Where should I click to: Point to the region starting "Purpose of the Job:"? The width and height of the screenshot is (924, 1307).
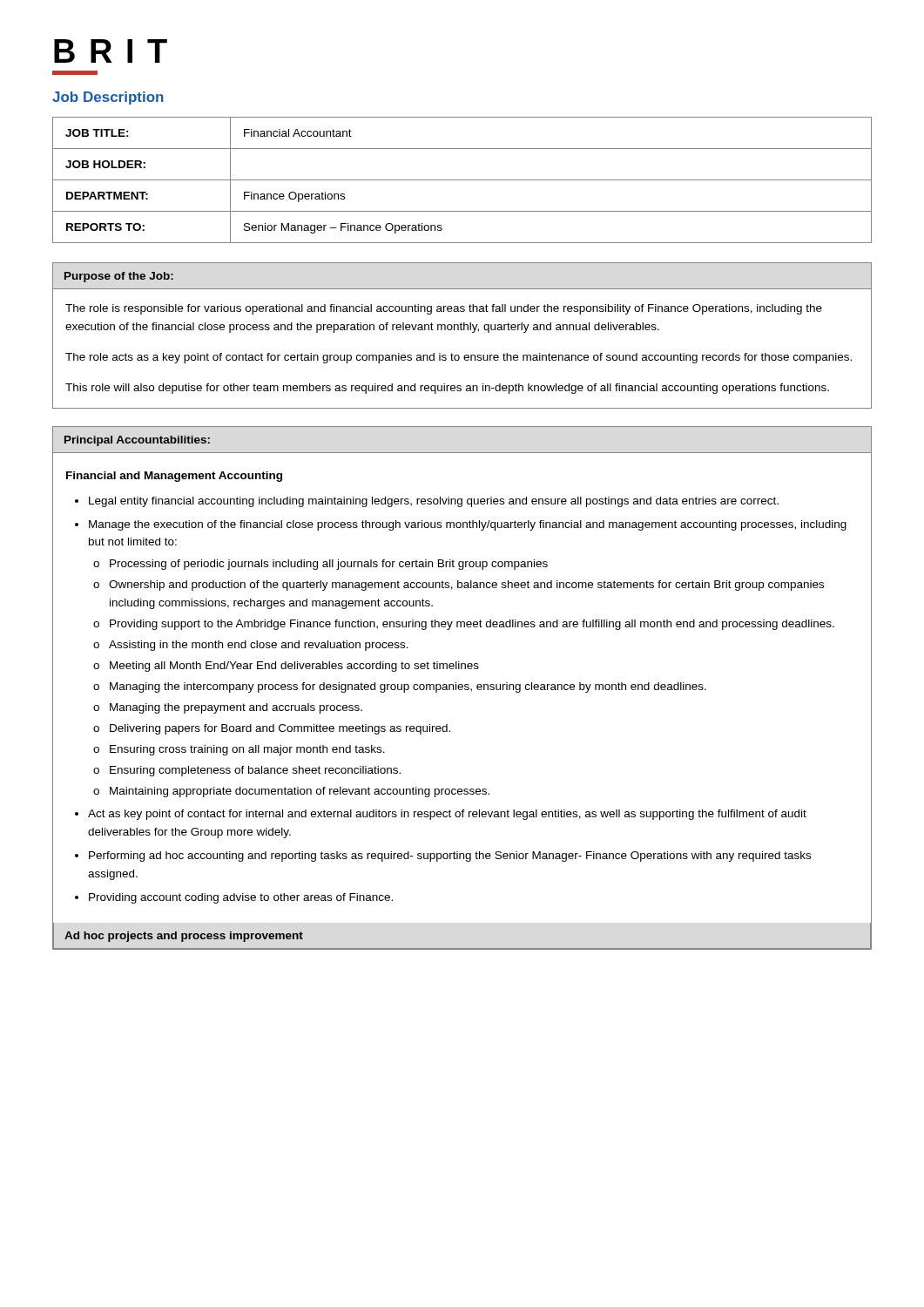point(119,276)
